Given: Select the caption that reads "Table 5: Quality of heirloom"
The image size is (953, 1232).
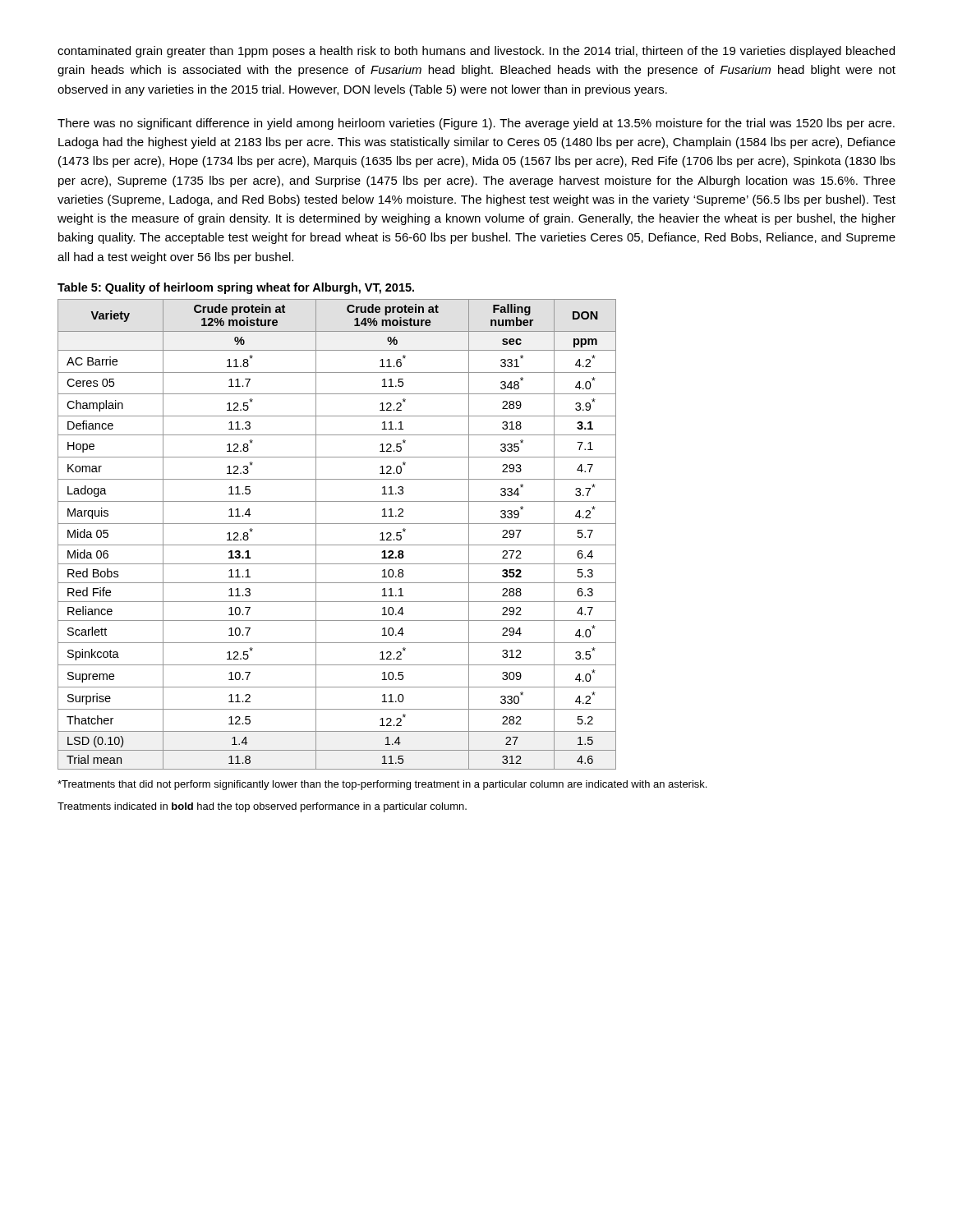Looking at the screenshot, I should tap(236, 287).
